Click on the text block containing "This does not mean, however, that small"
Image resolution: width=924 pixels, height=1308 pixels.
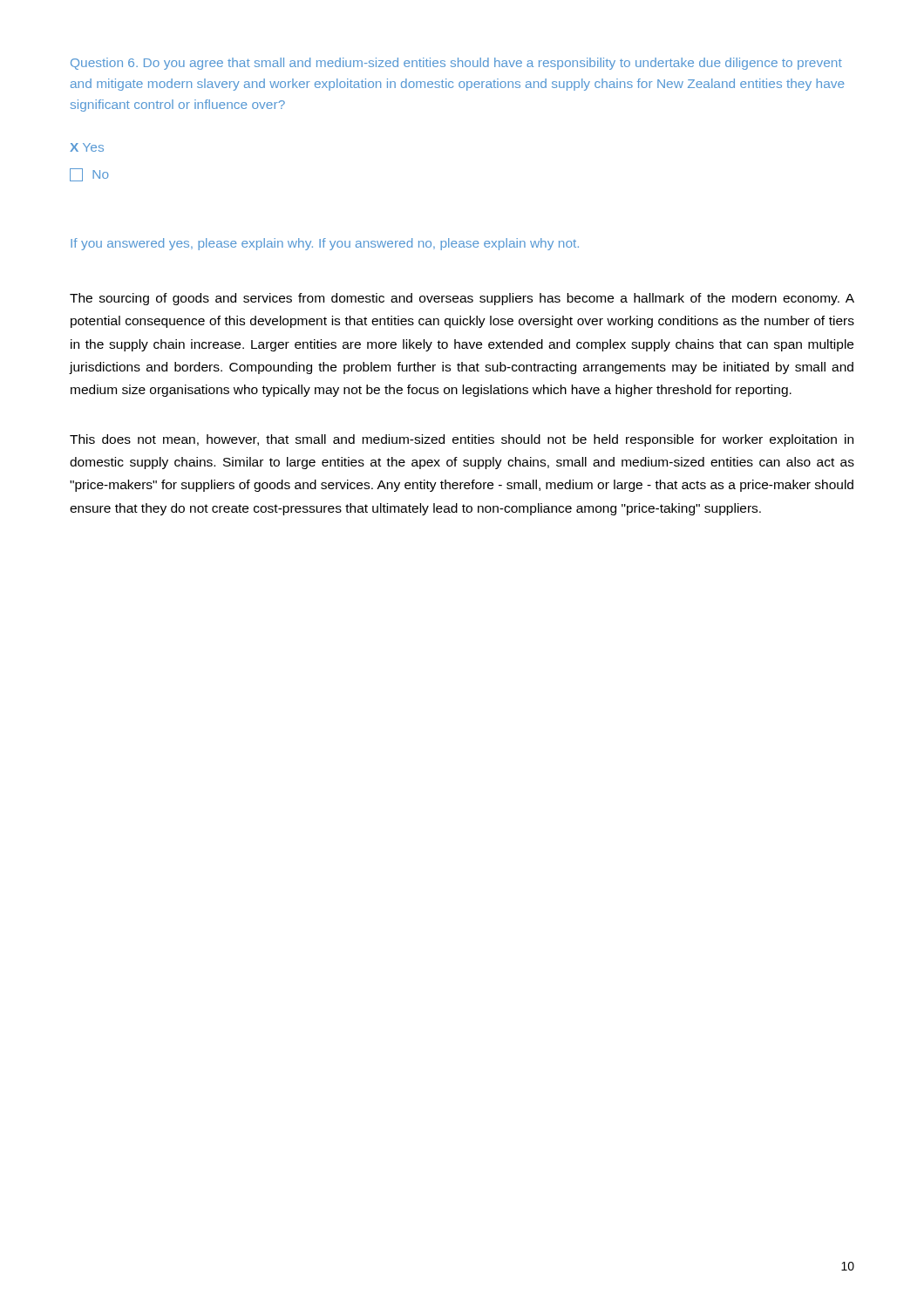462,473
